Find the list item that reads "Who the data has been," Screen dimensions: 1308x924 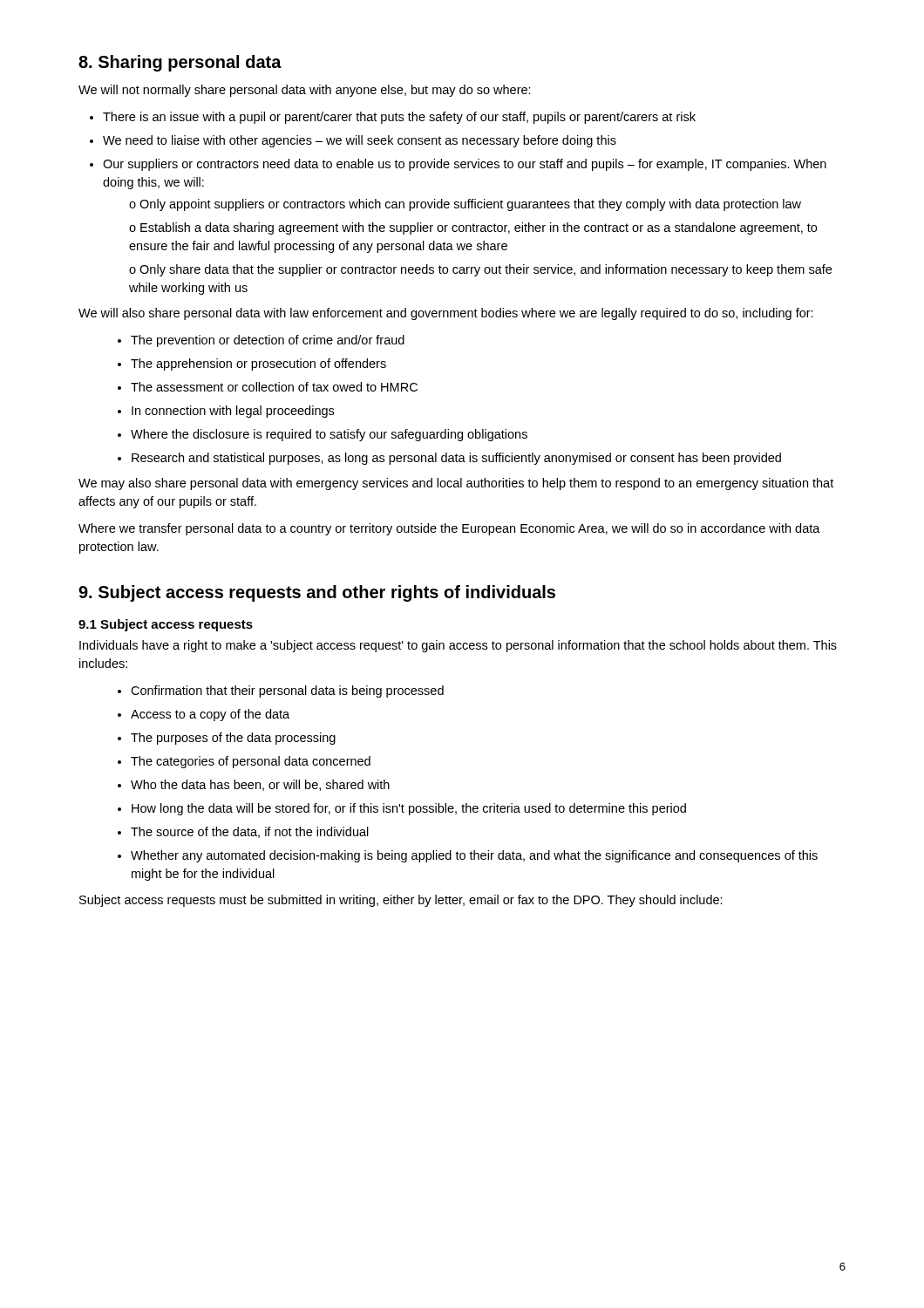260,785
